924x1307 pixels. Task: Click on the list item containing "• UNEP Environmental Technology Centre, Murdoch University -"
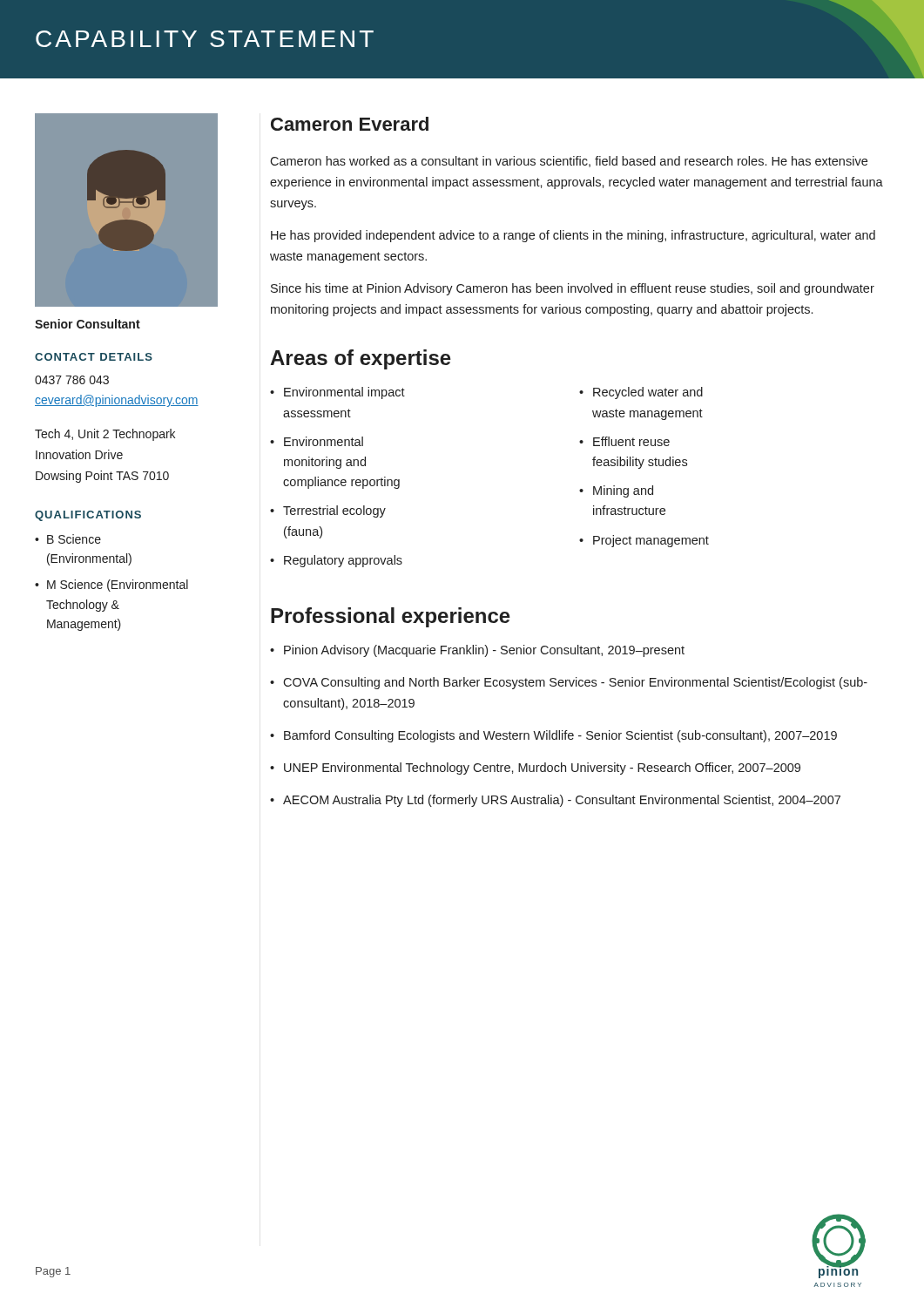(x=536, y=768)
